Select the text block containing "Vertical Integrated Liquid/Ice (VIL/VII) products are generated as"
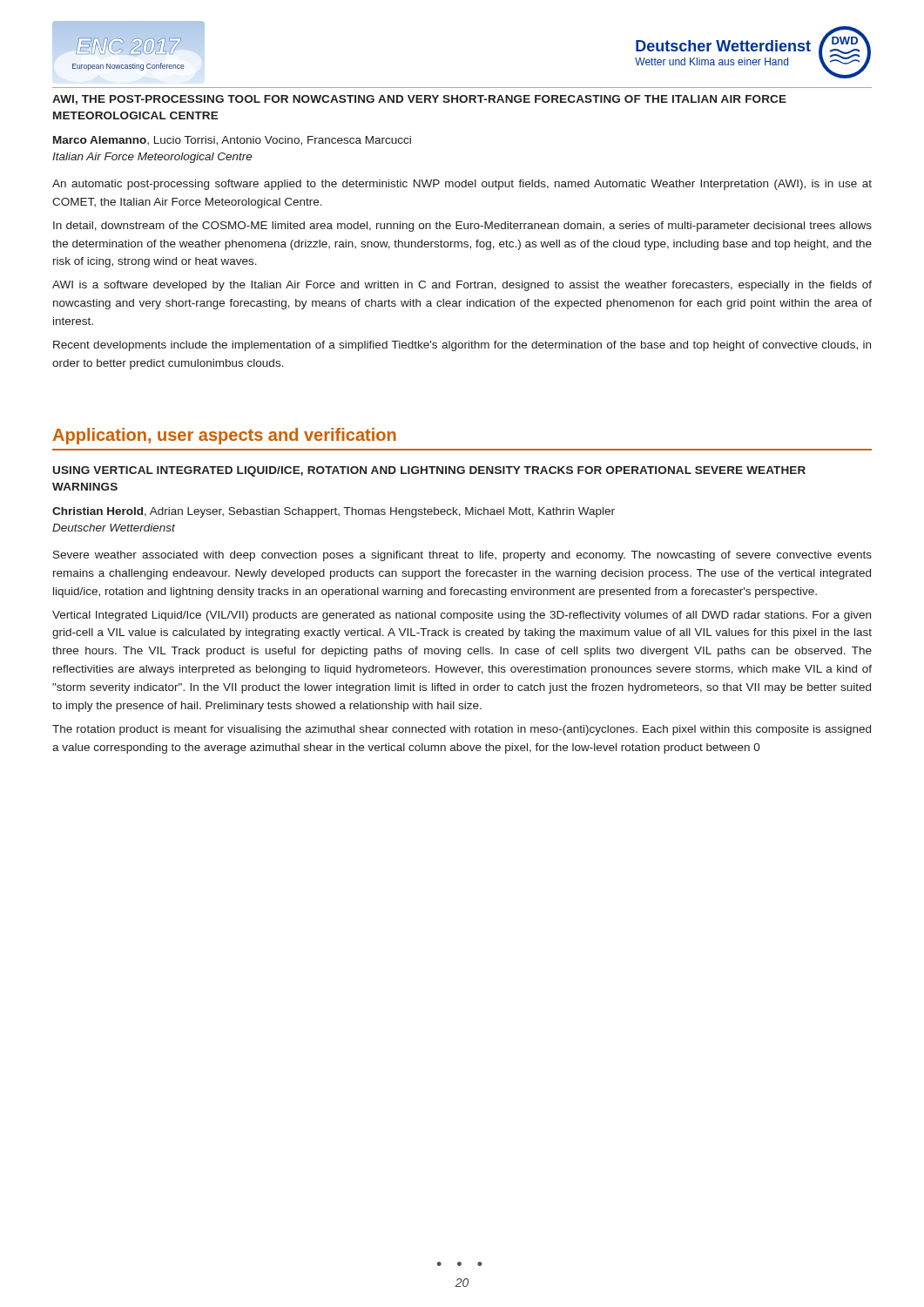 pos(462,660)
